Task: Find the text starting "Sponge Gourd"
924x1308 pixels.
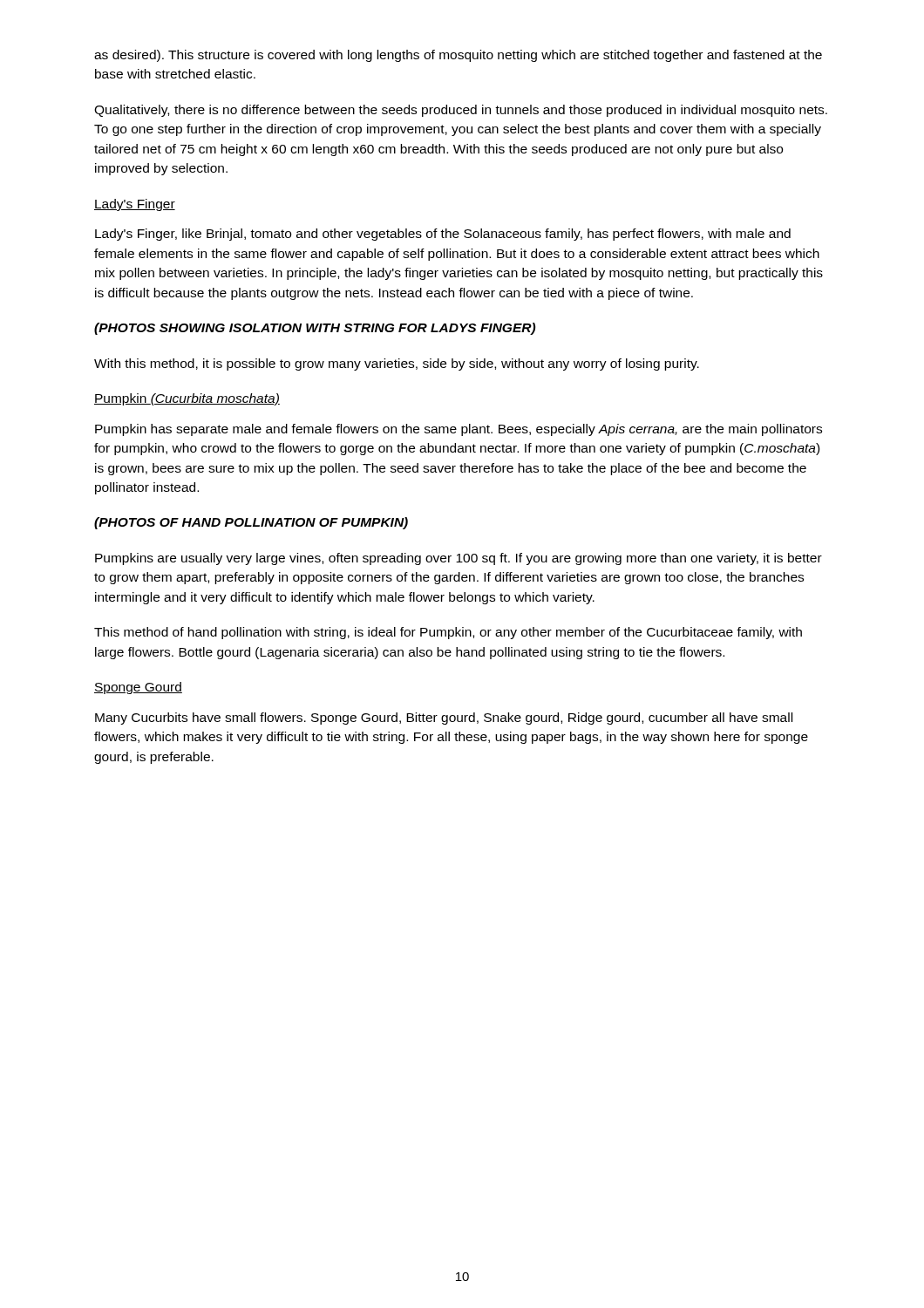Action: coord(138,687)
